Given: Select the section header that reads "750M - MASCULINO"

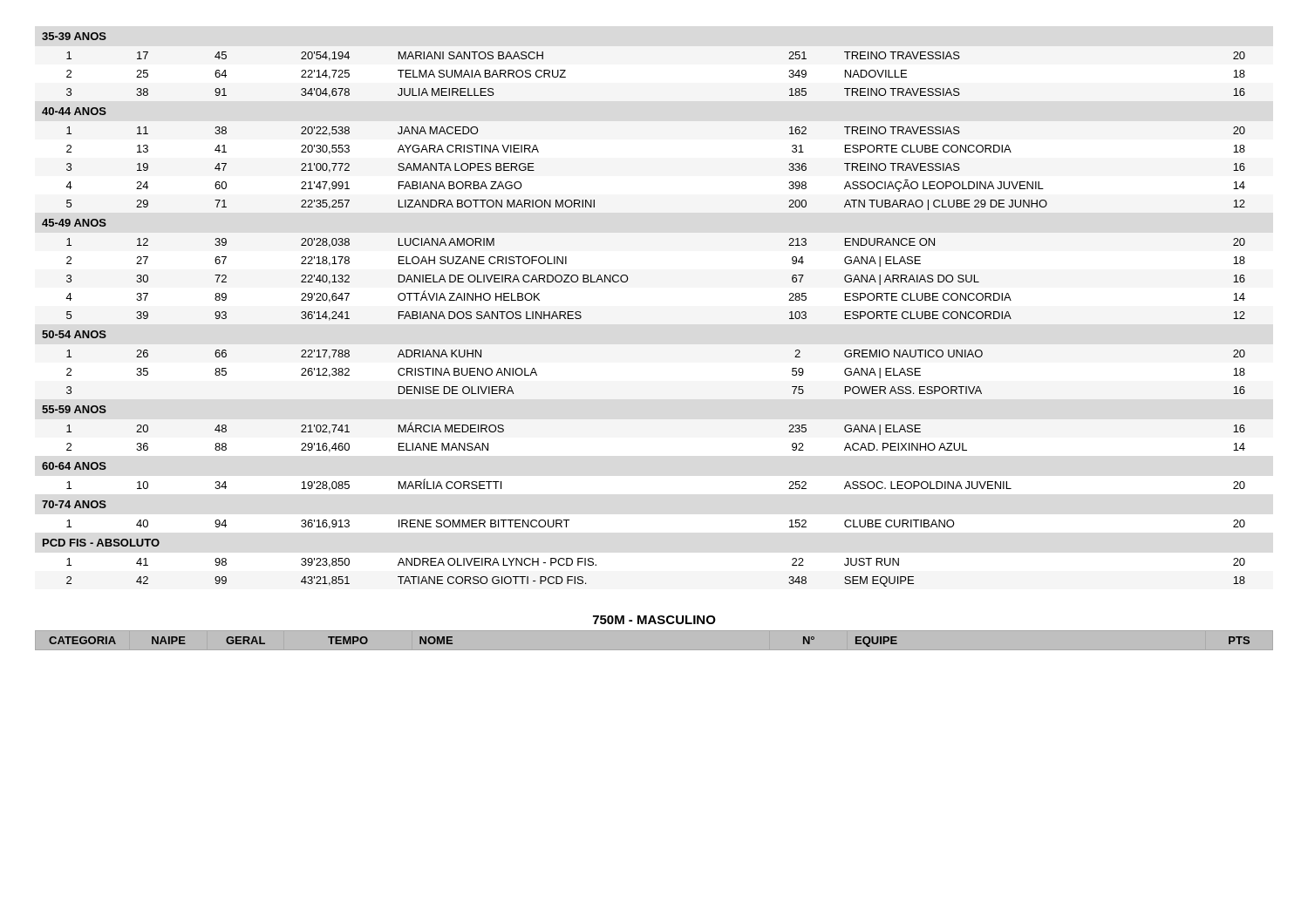Looking at the screenshot, I should click(654, 619).
